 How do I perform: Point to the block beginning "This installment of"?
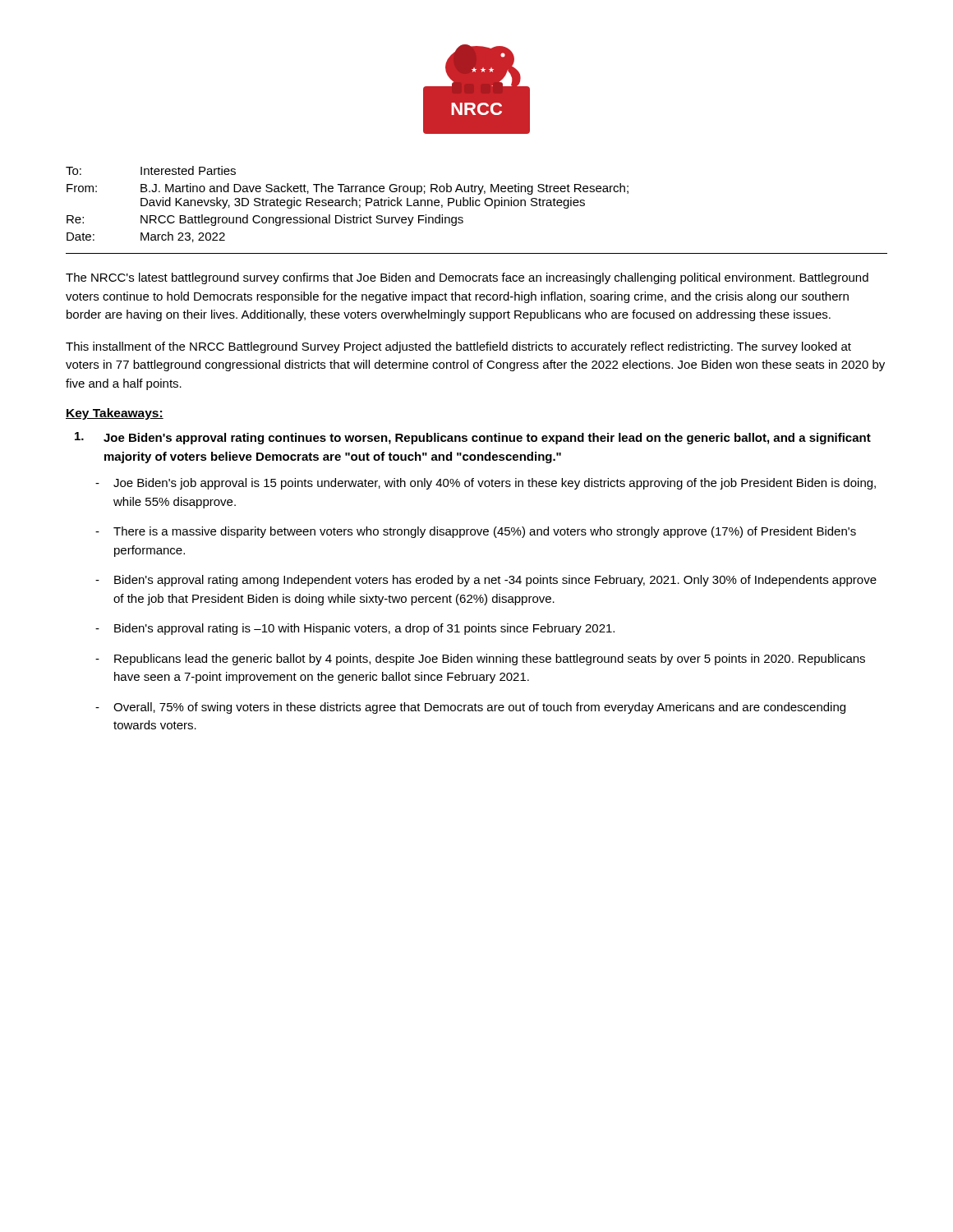pos(475,364)
